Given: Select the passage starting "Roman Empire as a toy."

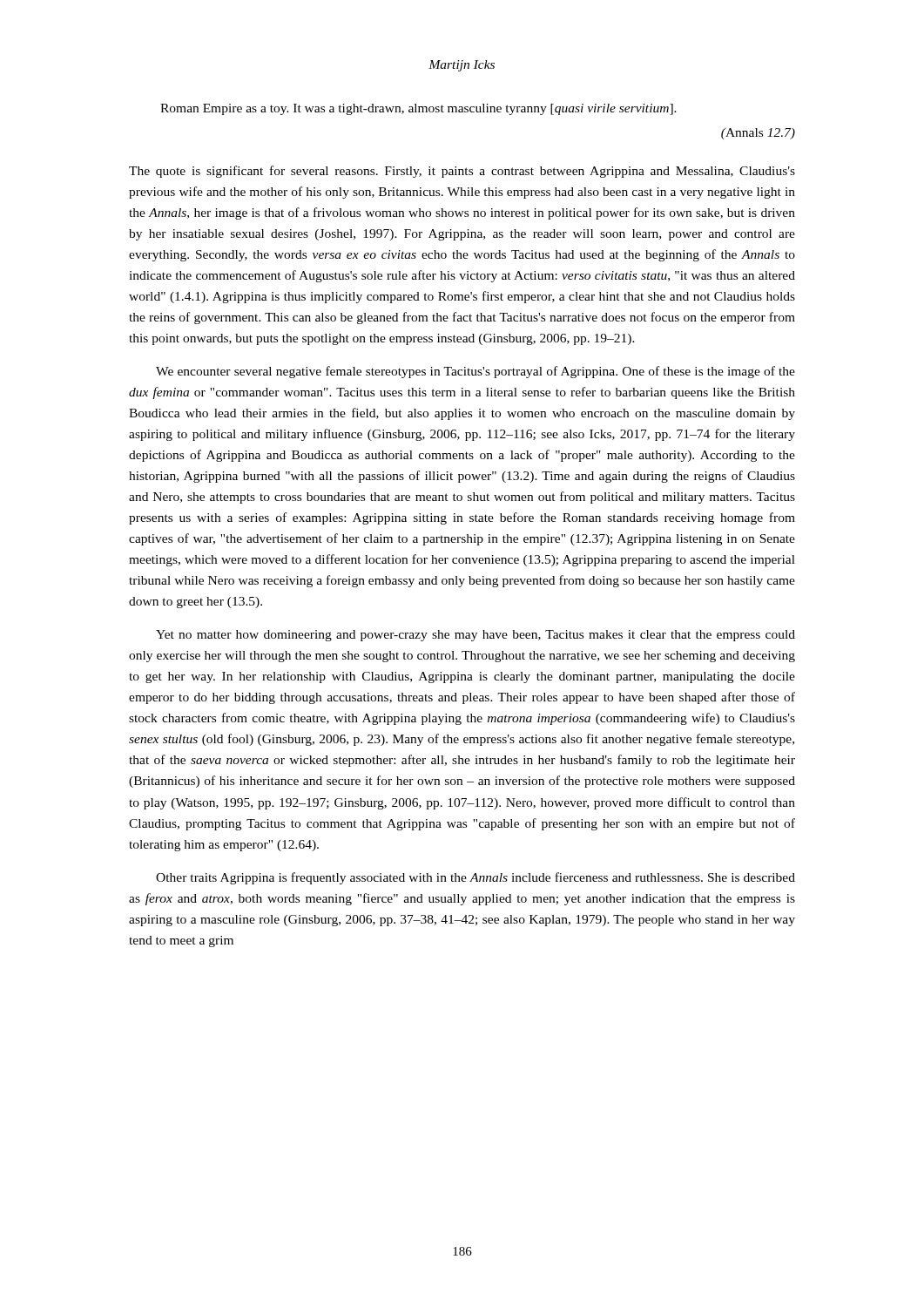Looking at the screenshot, I should point(419,108).
